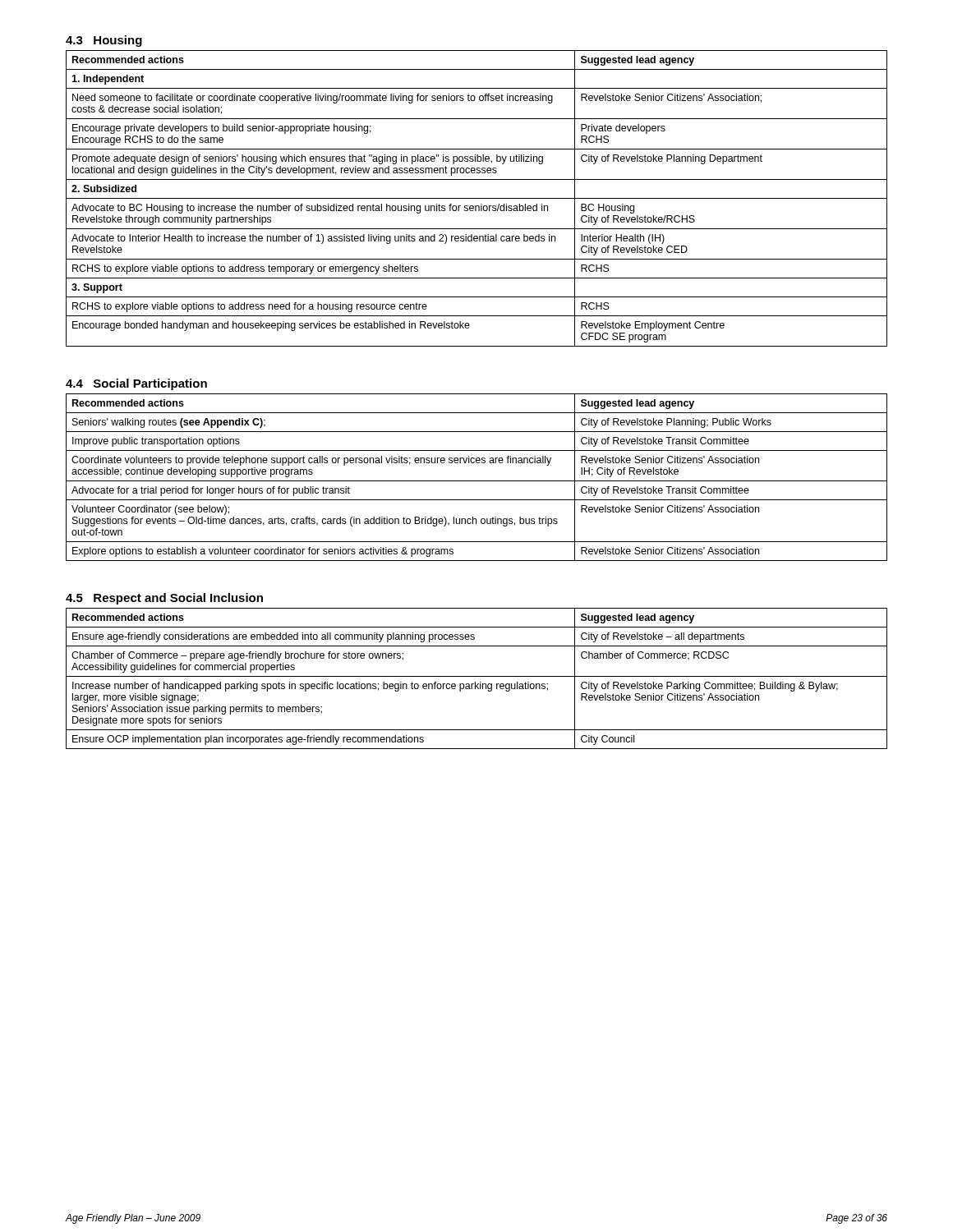Locate the passage starting "4.3 Housing"
953x1232 pixels.
104,40
